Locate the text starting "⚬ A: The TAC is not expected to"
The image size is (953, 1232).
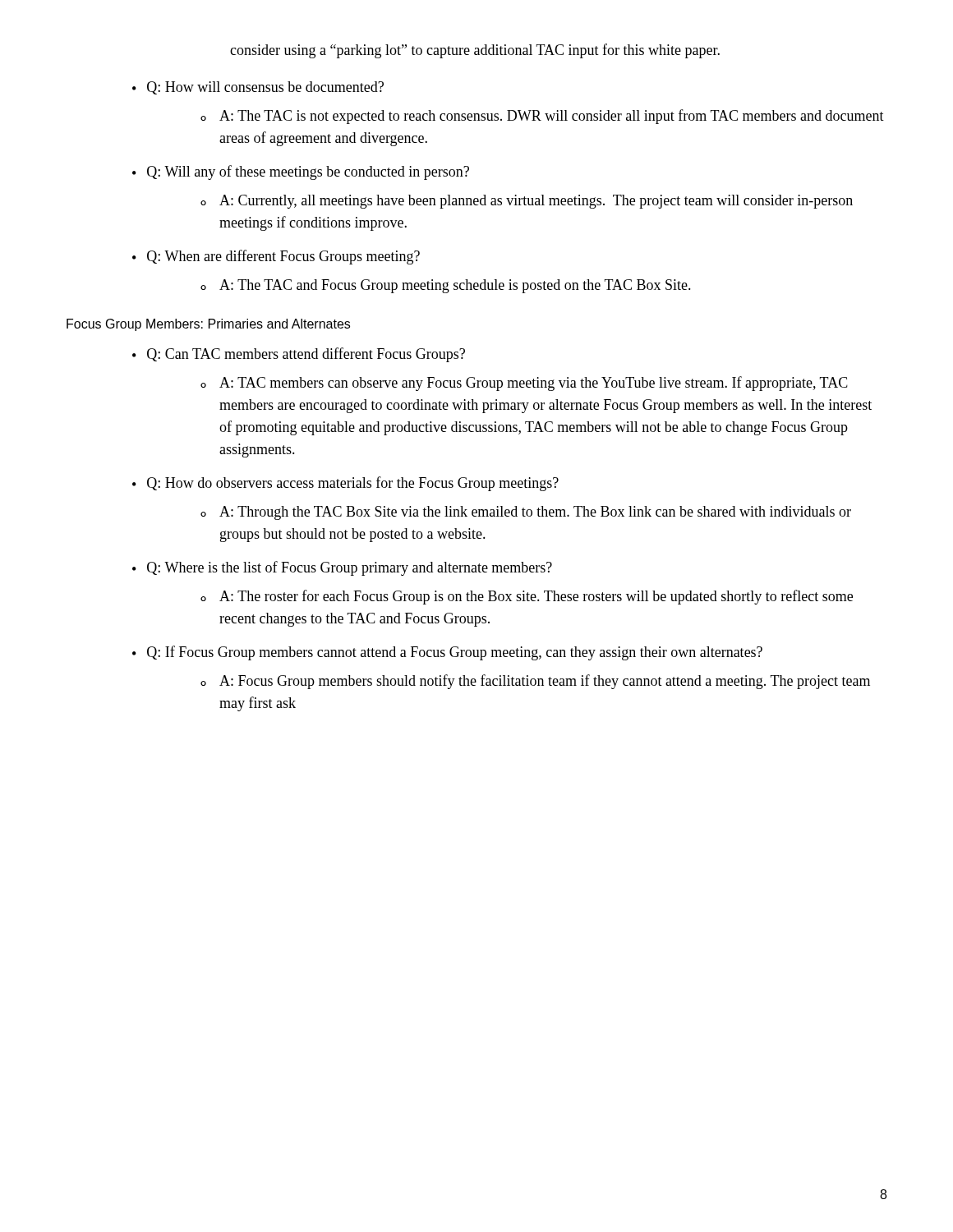click(542, 127)
